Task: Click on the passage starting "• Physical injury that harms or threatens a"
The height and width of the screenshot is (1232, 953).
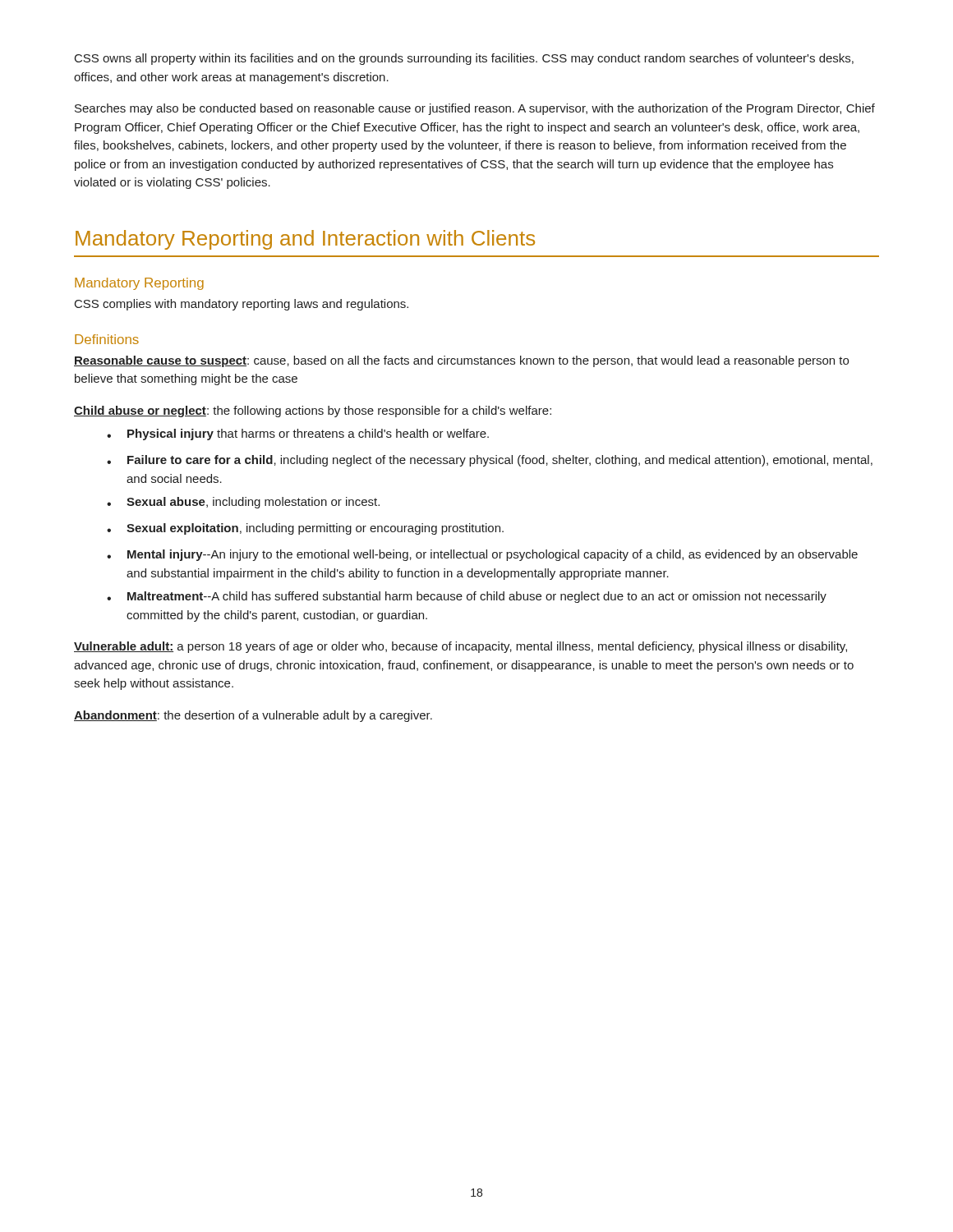Action: pos(493,436)
